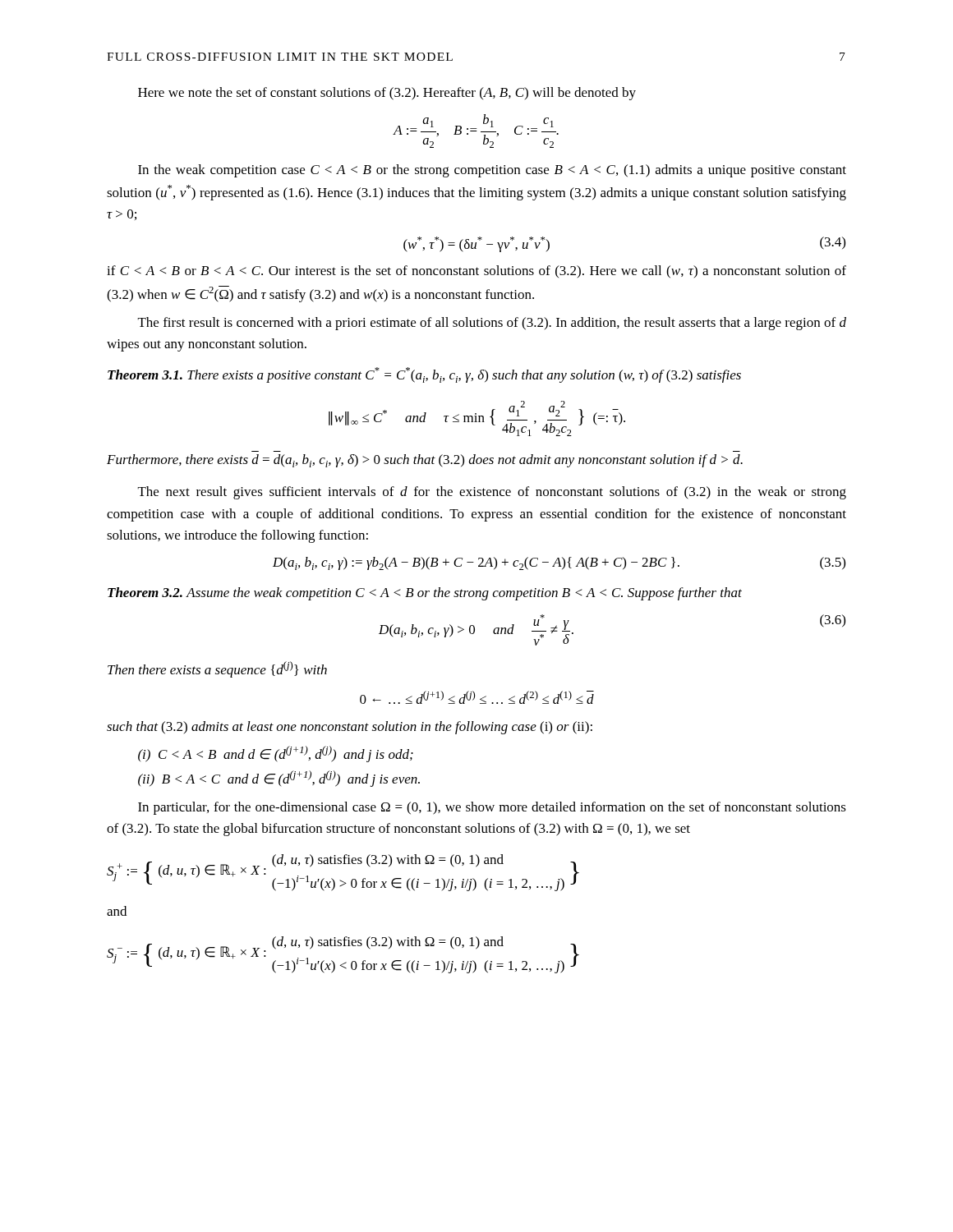
Task: Find the text block that reads "if C < A < B or B"
Action: coord(476,282)
